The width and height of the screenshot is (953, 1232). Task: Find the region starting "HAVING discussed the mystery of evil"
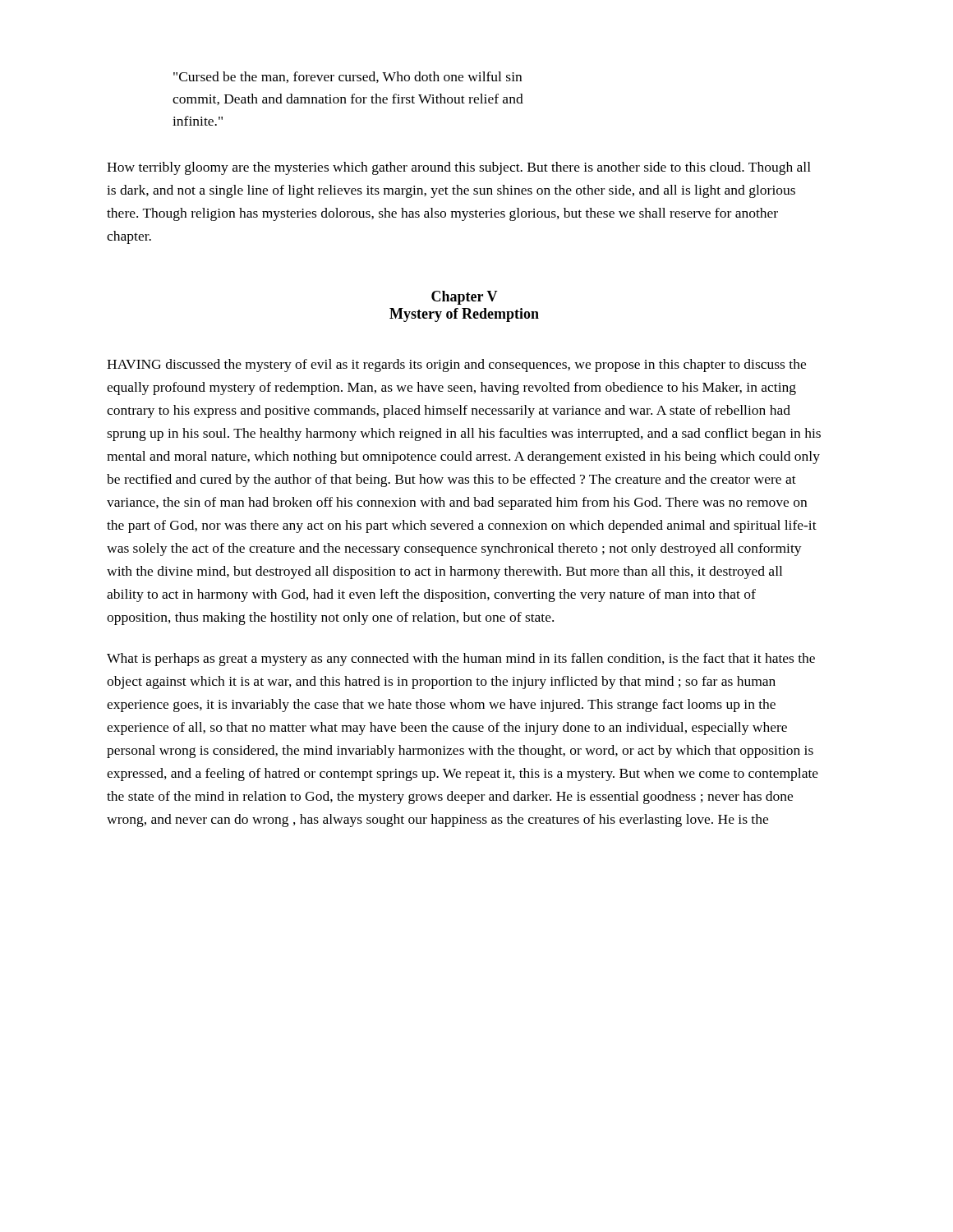464,491
